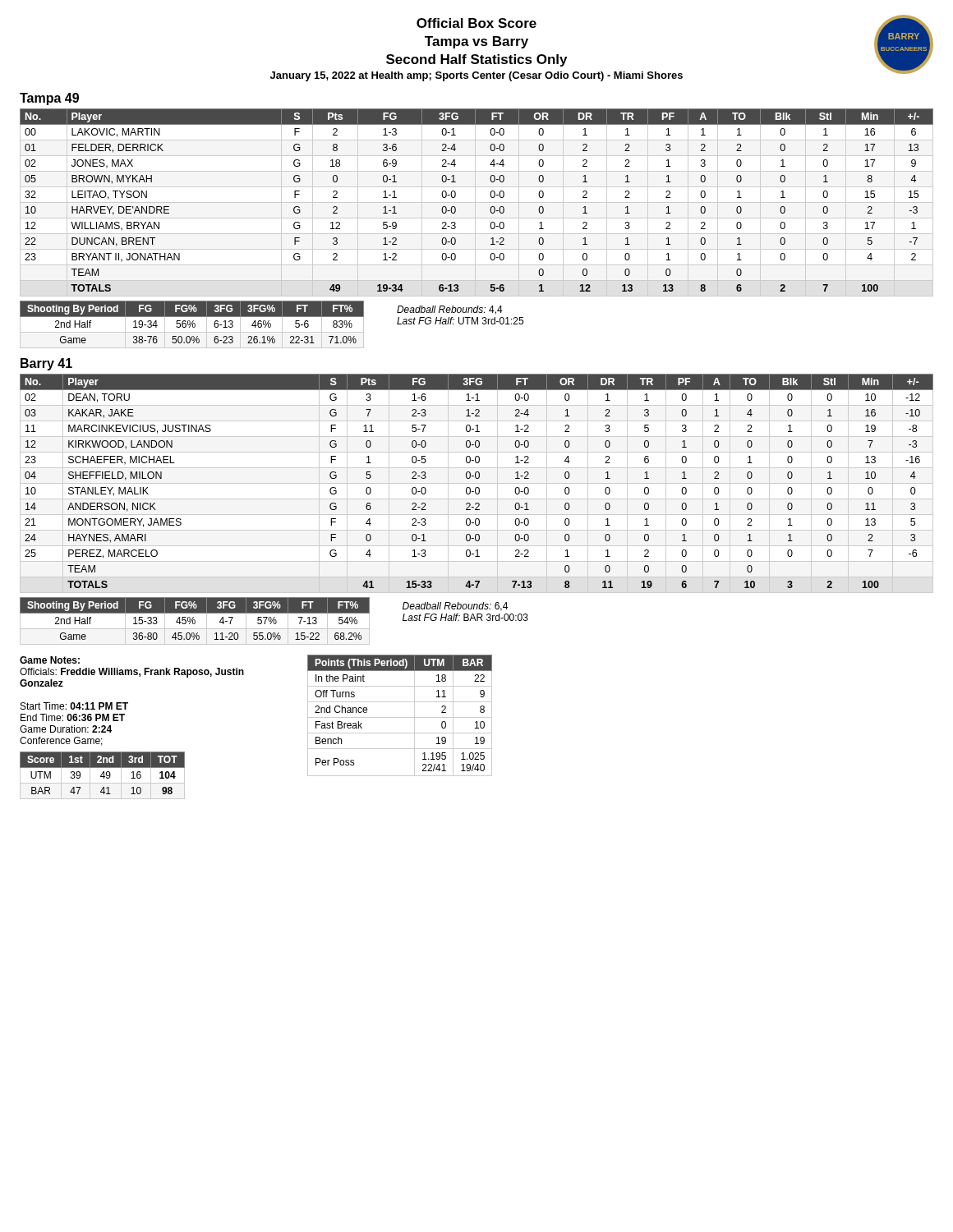Navigate to the element starting "Game Notes: Officials: Freddie Williams, Frank Raposo,"
The height and width of the screenshot is (1232, 953).
tap(132, 701)
